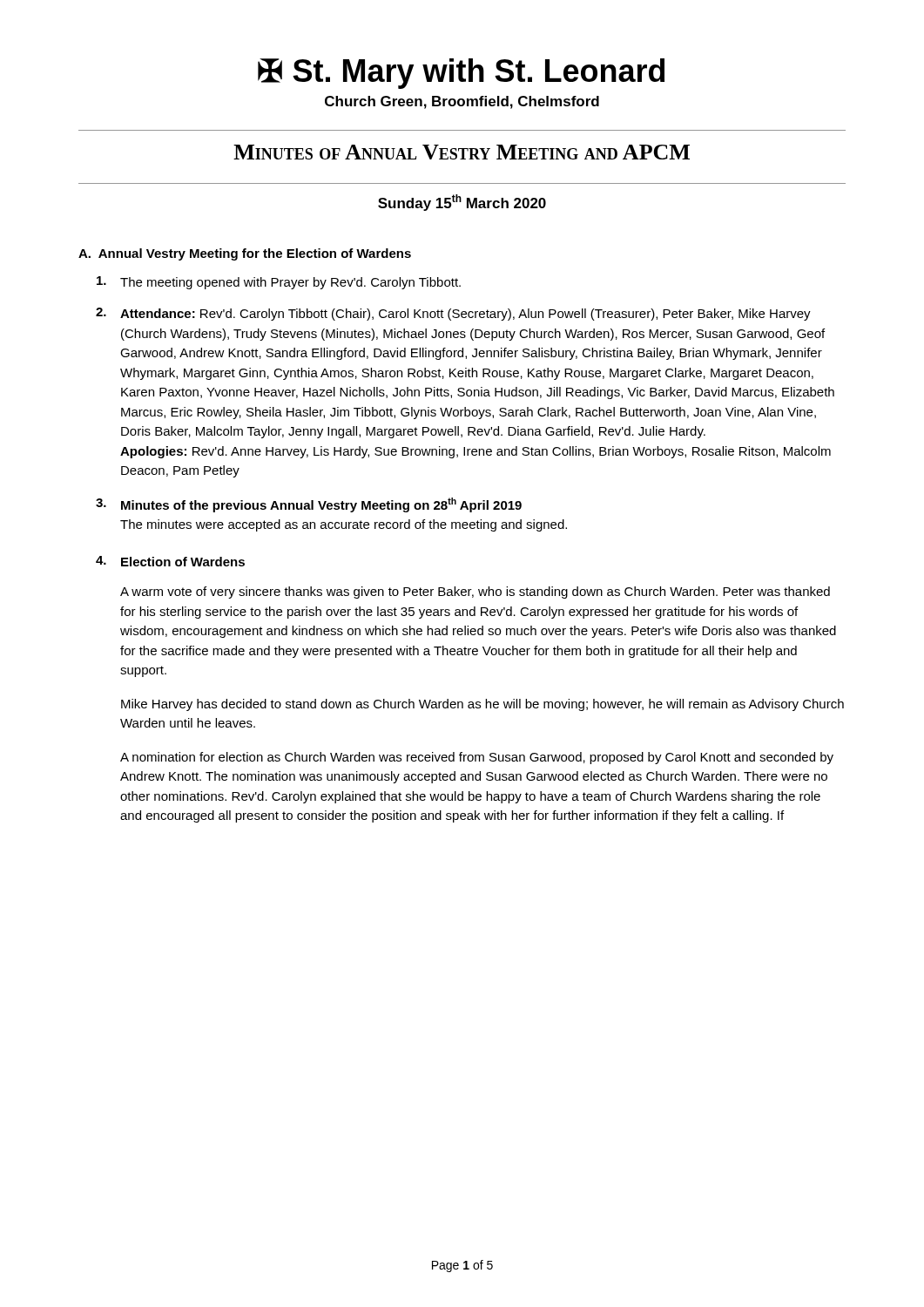924x1307 pixels.
Task: Click where it says "Sunday 15th March 2020"
Action: pyautogui.click(x=462, y=202)
